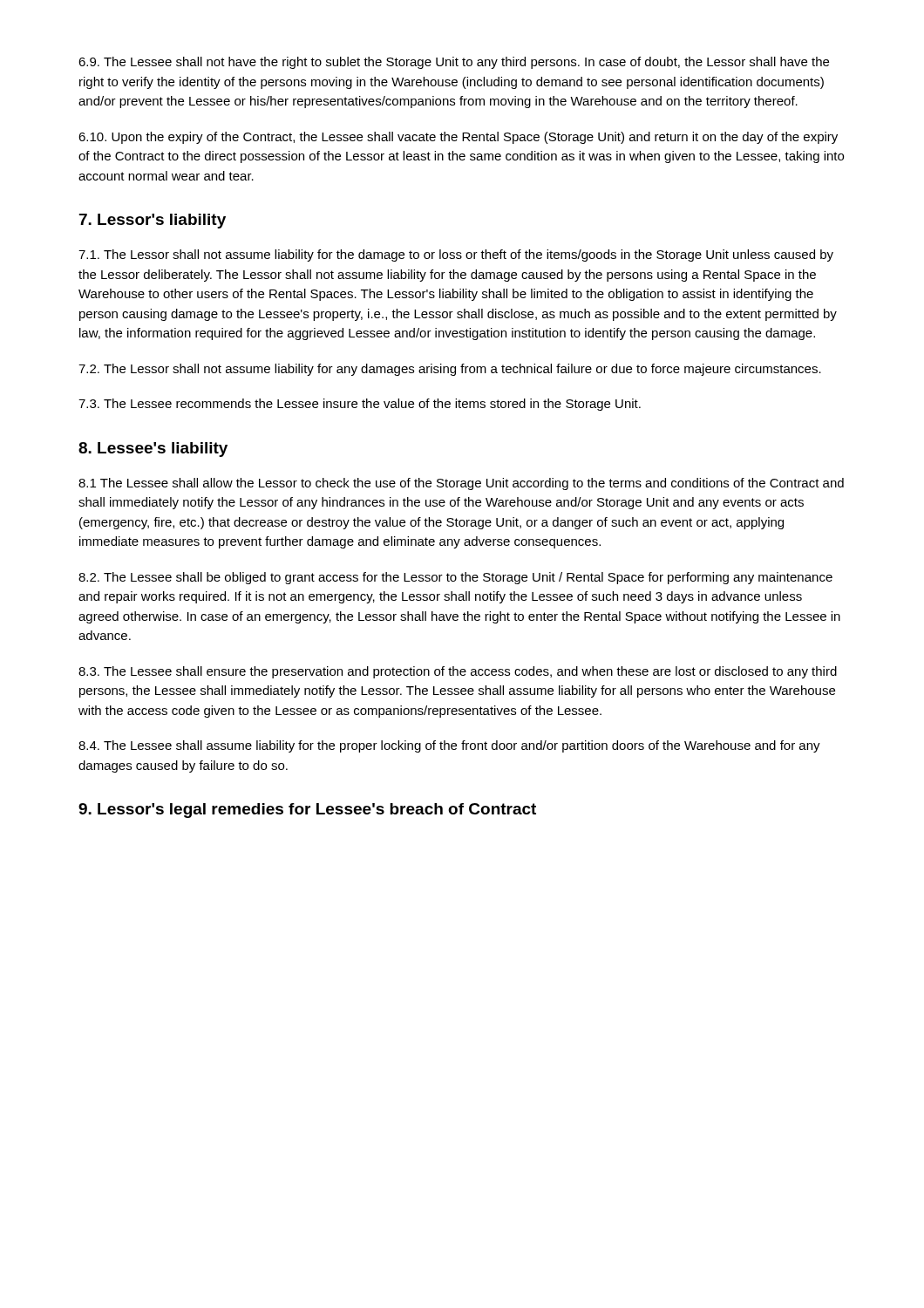Image resolution: width=924 pixels, height=1308 pixels.
Task: Locate the text block containing "2. The Lessor shall not assume"
Action: tap(450, 368)
